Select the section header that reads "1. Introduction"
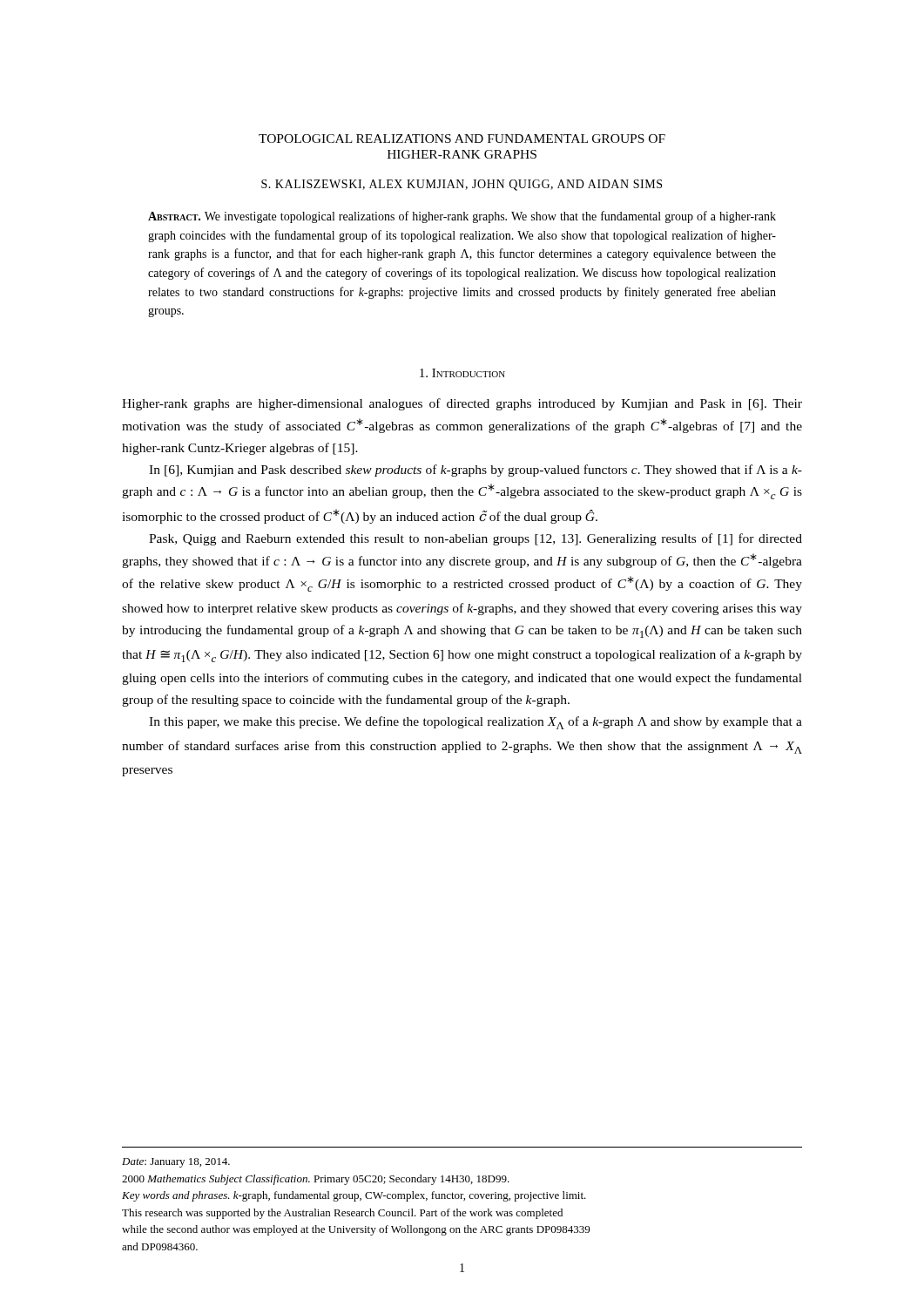The image size is (924, 1307). [462, 373]
